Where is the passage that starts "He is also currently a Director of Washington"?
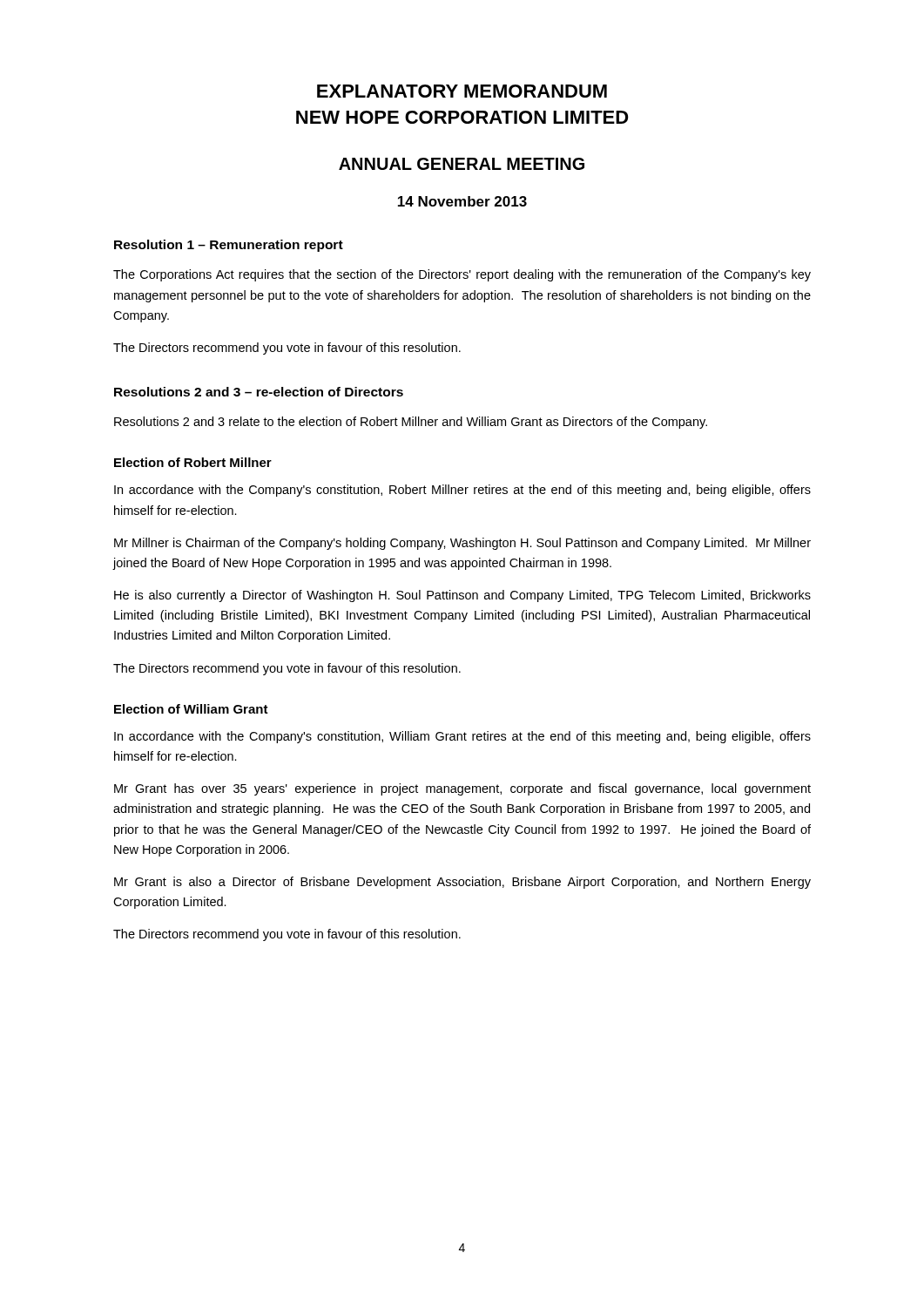 [x=462, y=615]
